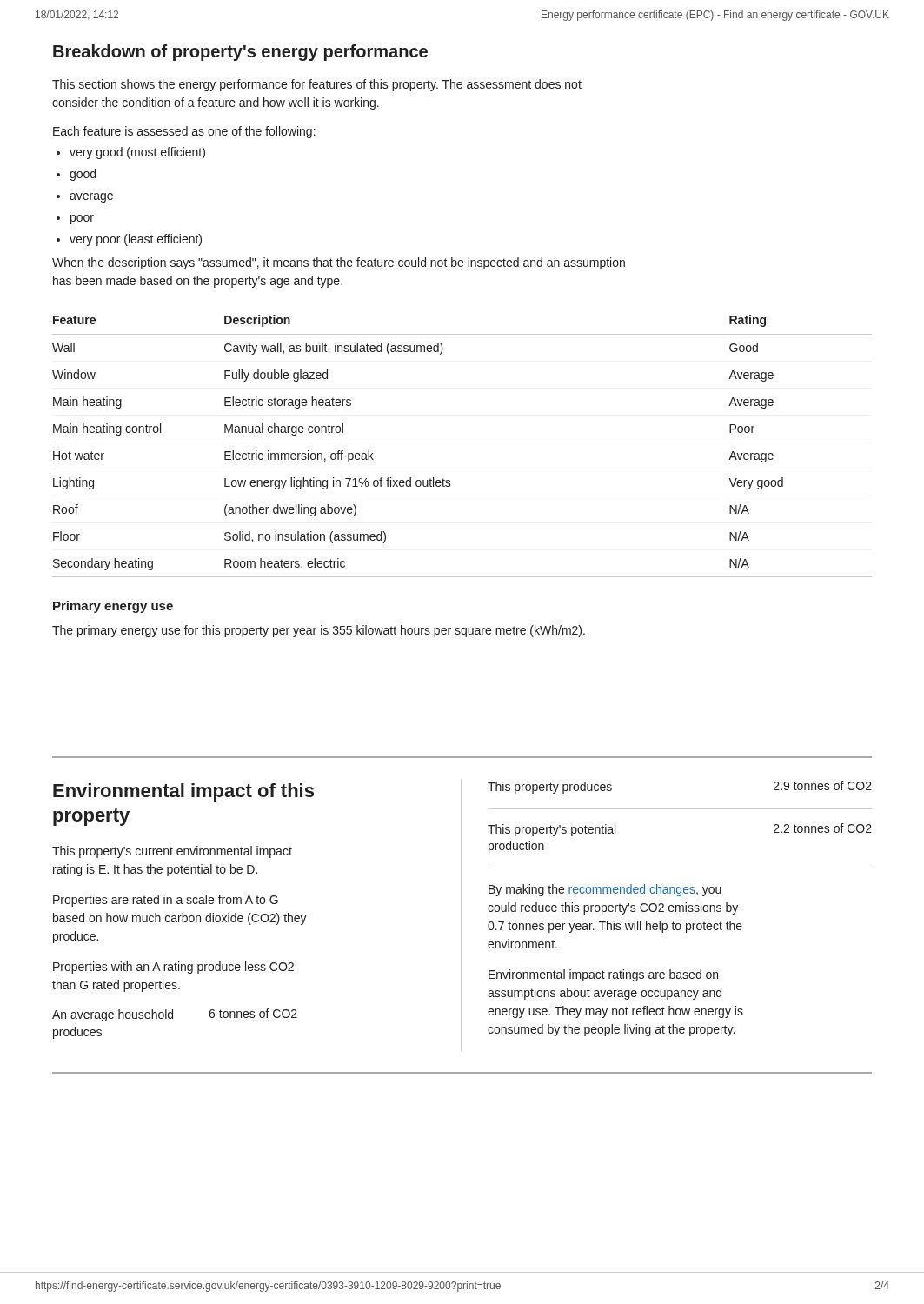
Task: Find the text block containing "The primary energy use for"
Action: 319,630
